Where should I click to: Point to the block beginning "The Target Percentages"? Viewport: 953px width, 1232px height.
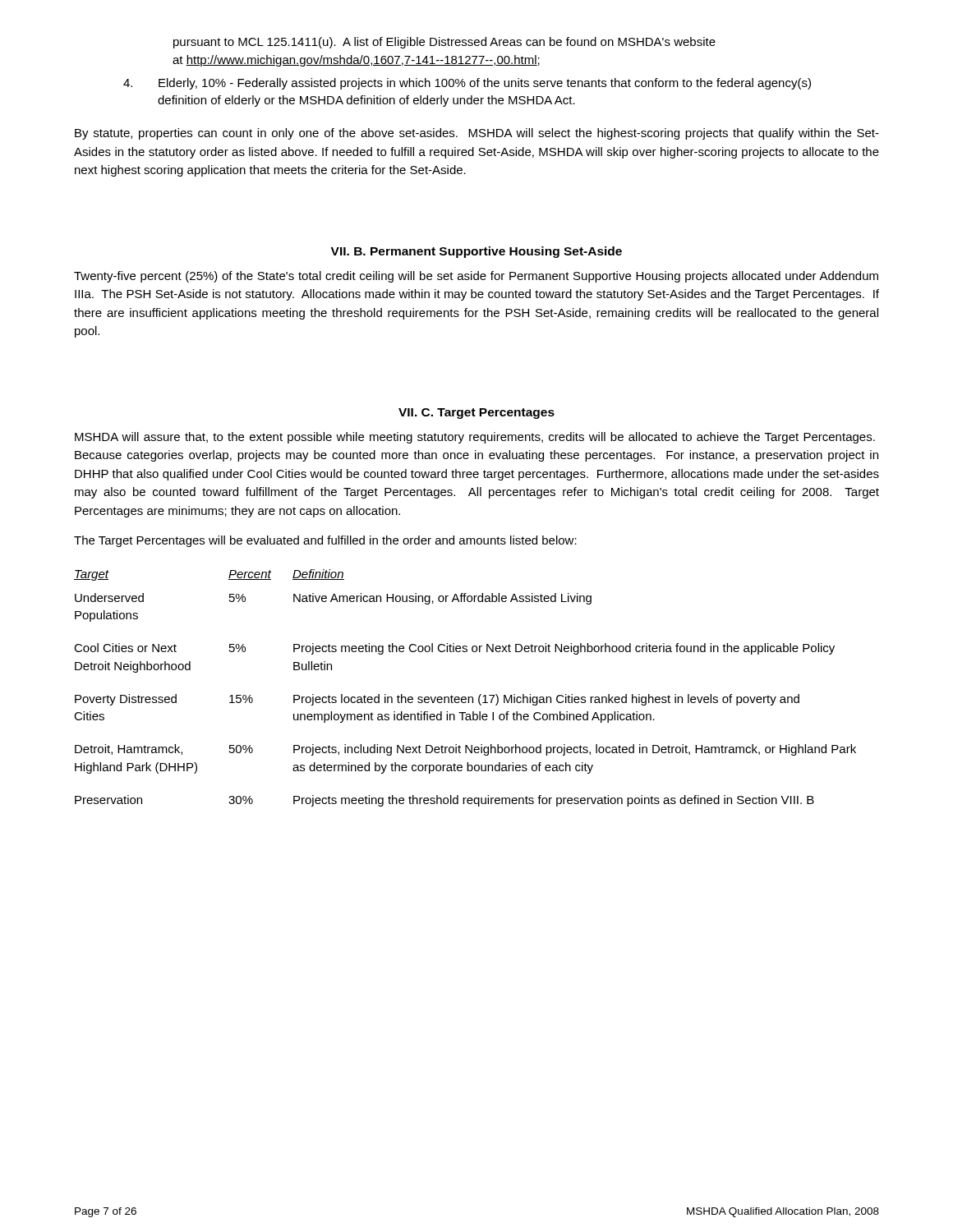click(x=326, y=540)
